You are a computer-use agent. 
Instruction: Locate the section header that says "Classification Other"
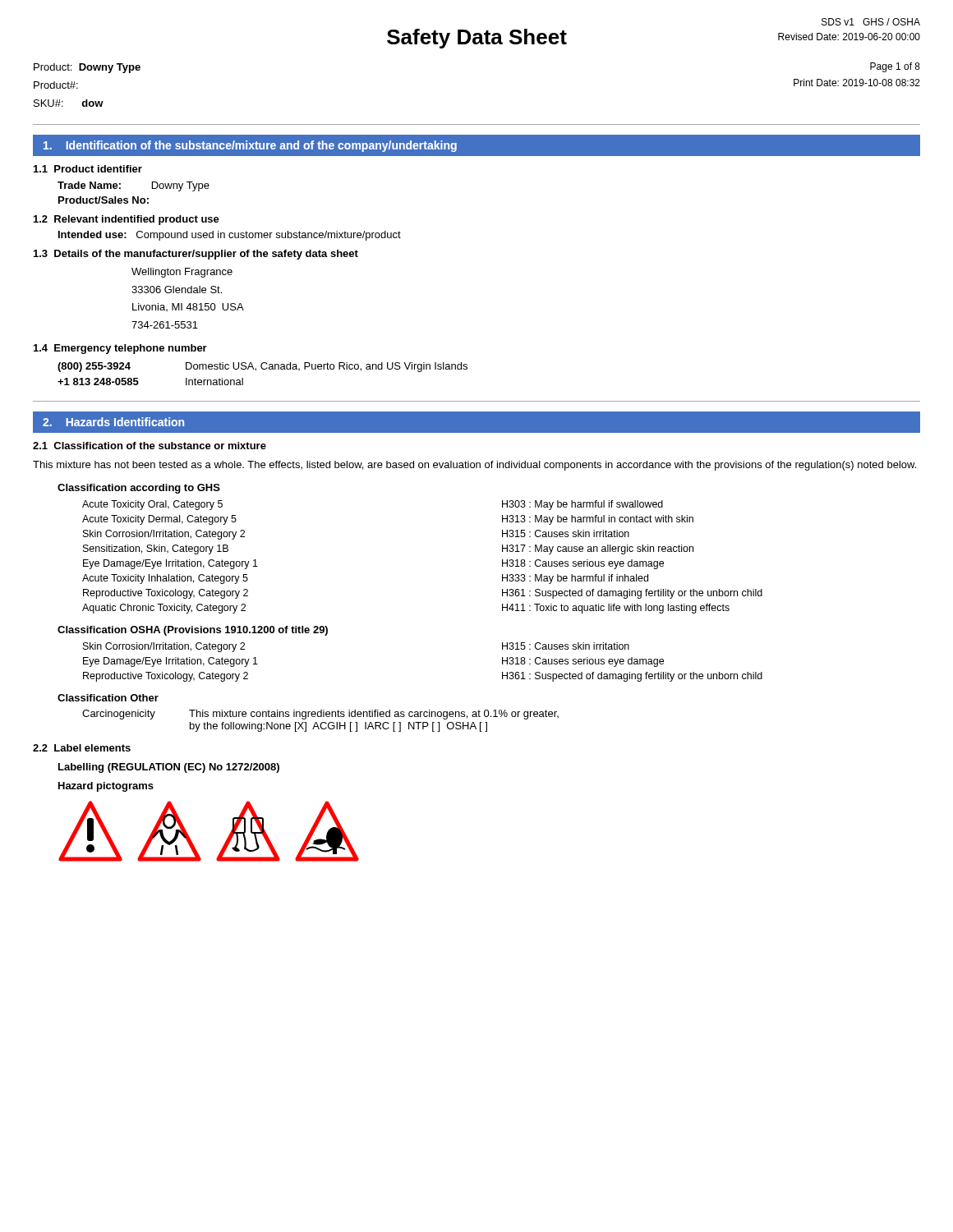108,698
